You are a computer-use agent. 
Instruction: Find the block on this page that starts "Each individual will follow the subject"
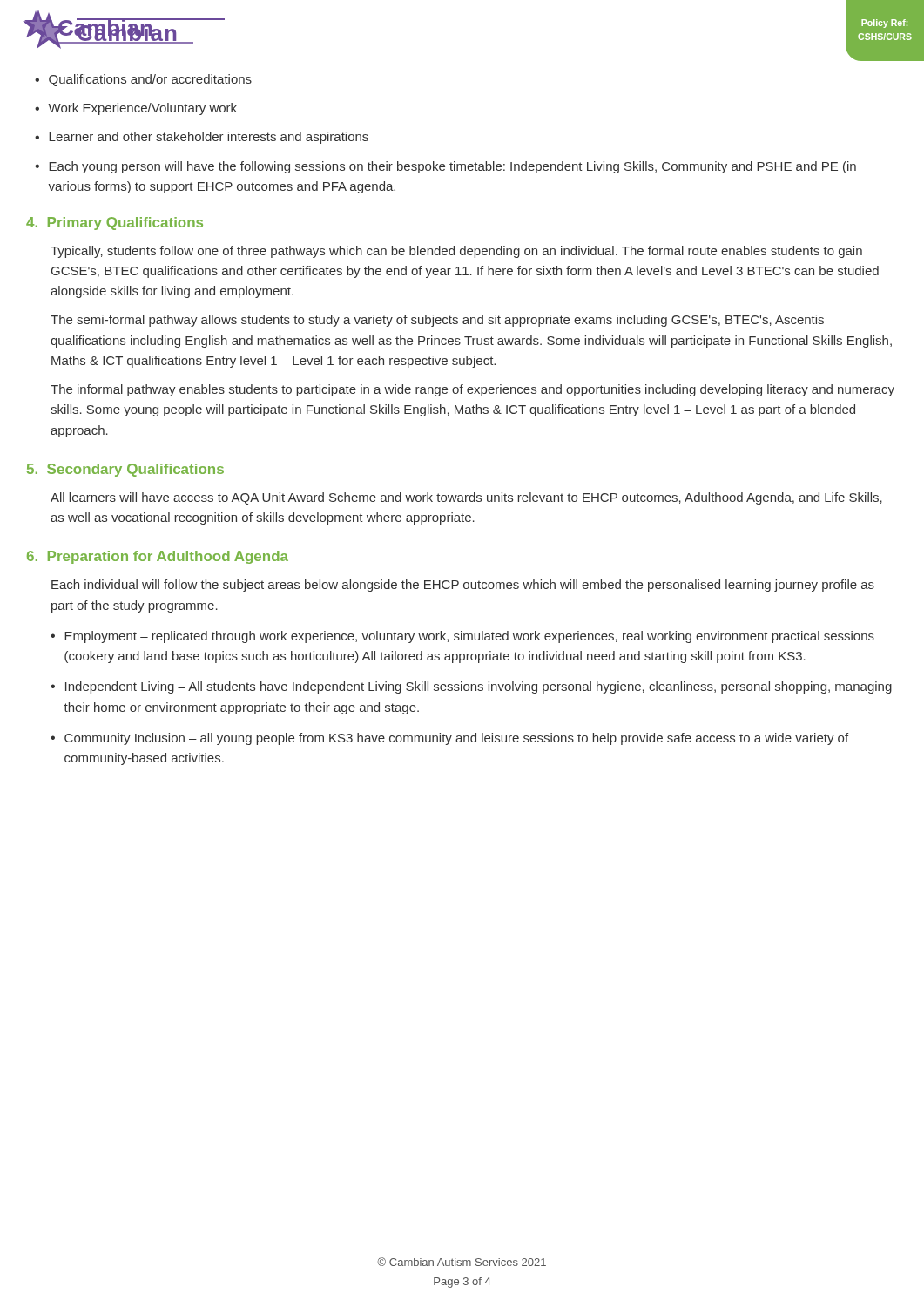463,595
